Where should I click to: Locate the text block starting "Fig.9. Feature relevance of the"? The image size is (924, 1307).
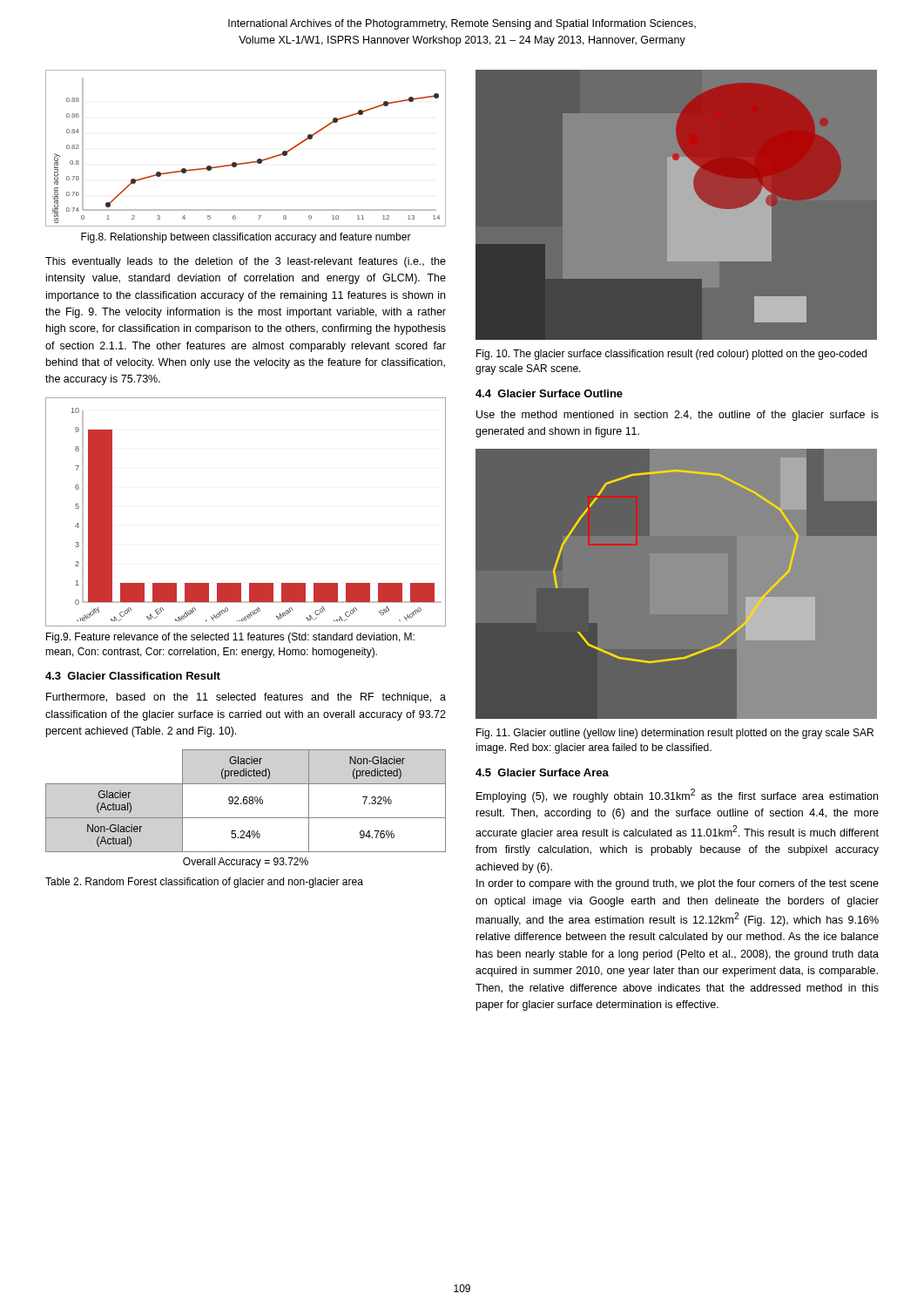(x=230, y=644)
